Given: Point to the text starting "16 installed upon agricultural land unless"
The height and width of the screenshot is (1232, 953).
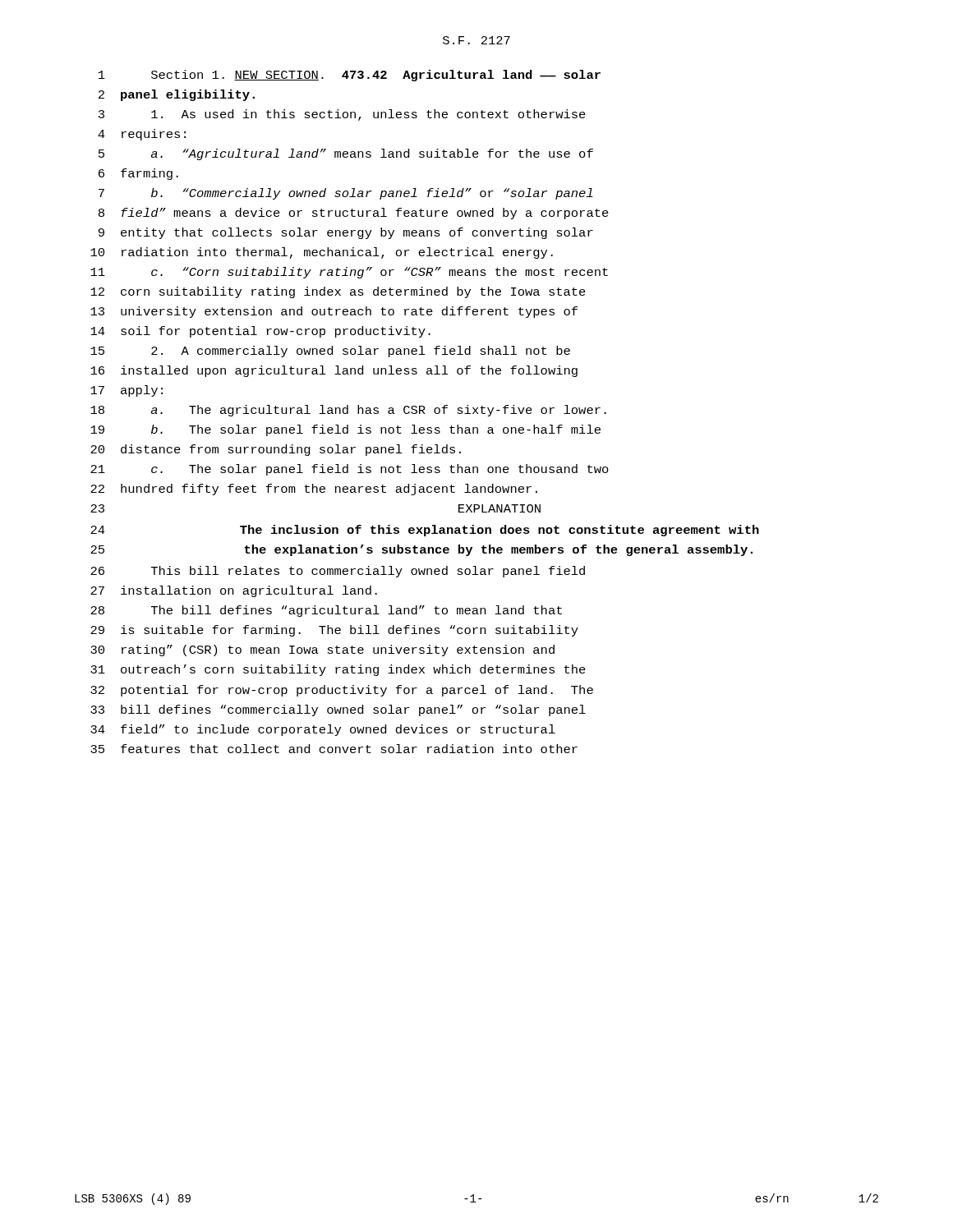Looking at the screenshot, I should pyautogui.click(x=476, y=371).
